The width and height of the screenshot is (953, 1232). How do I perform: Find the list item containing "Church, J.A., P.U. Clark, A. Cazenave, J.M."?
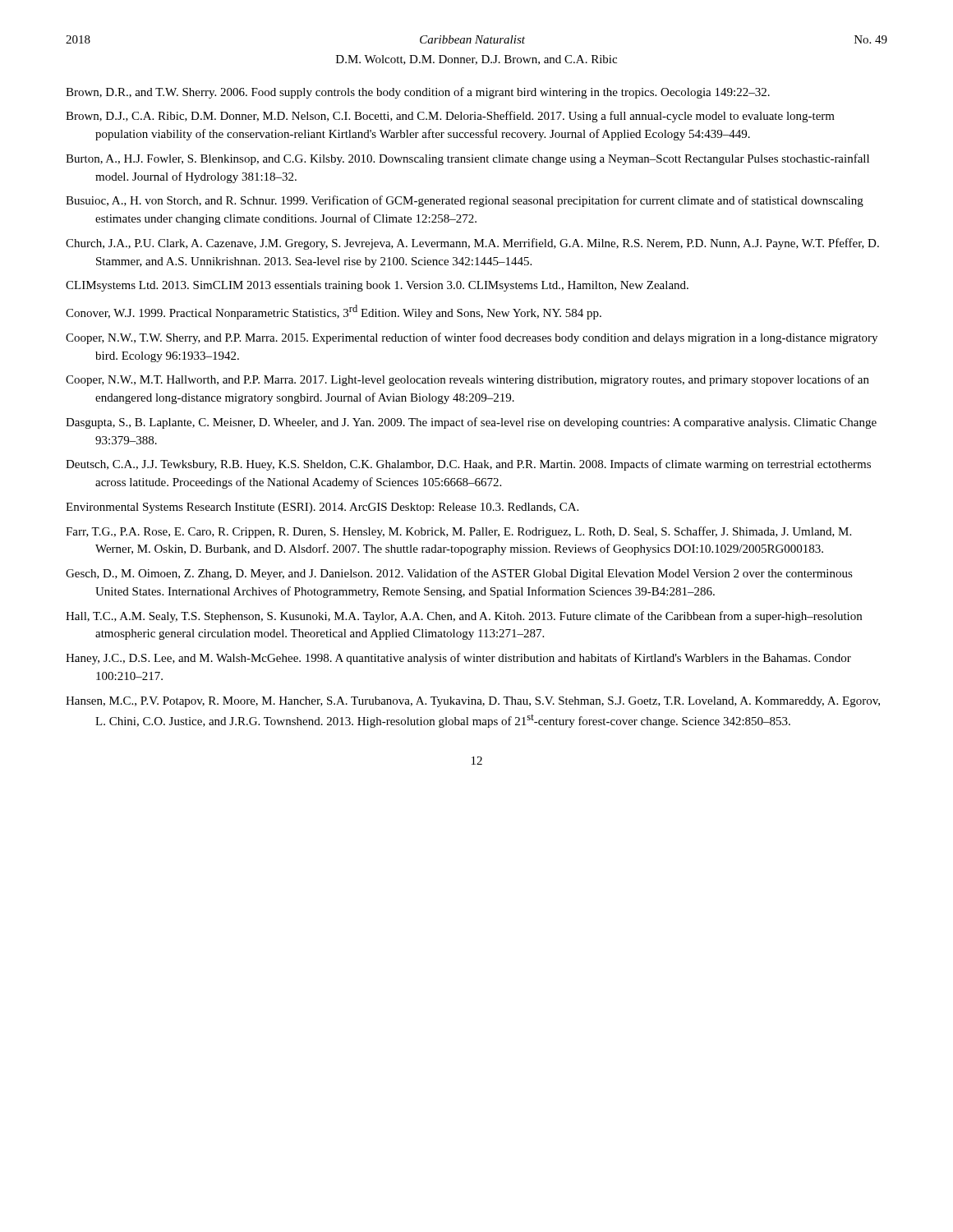click(x=473, y=252)
